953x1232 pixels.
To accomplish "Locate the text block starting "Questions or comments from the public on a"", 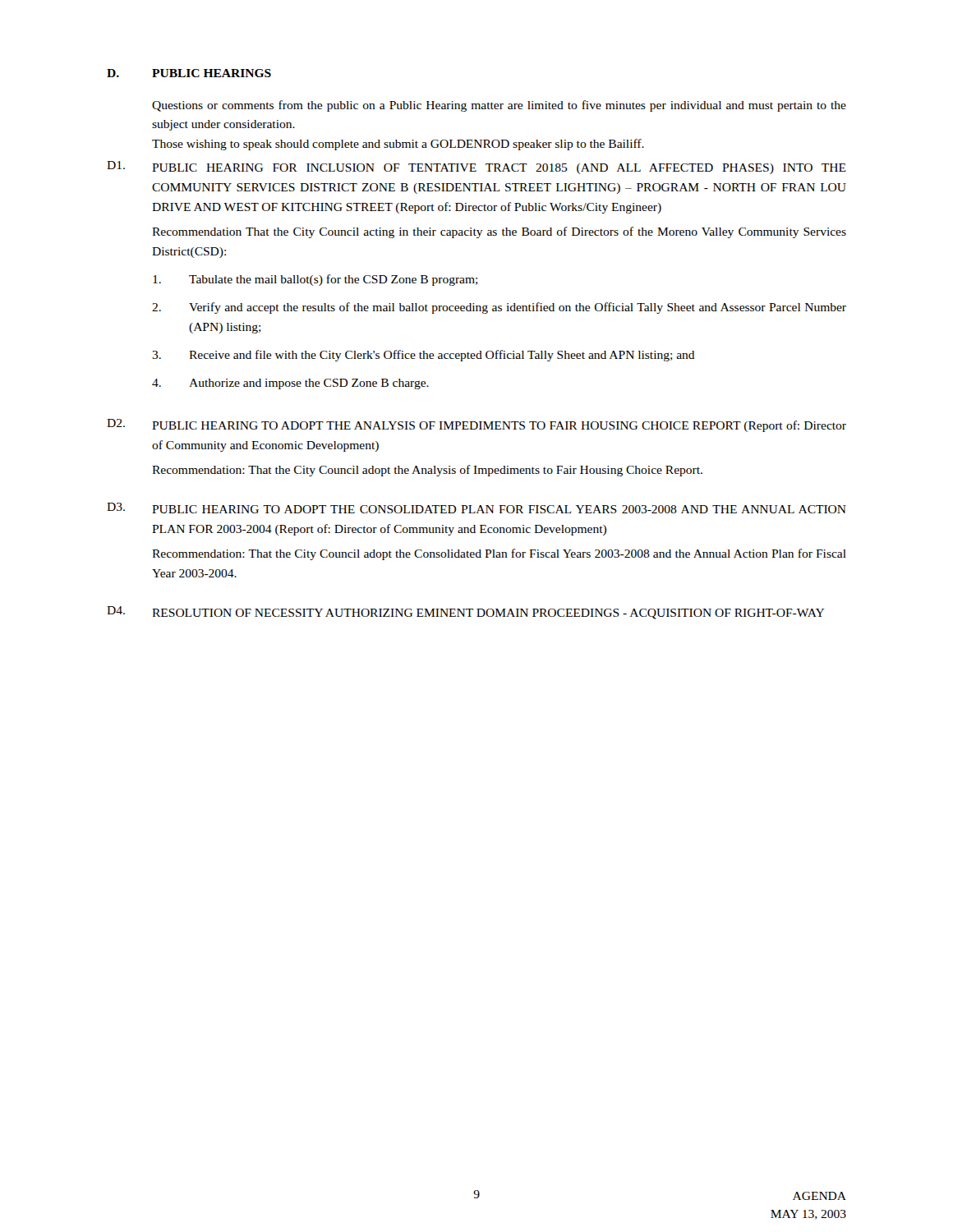I will 499,106.
